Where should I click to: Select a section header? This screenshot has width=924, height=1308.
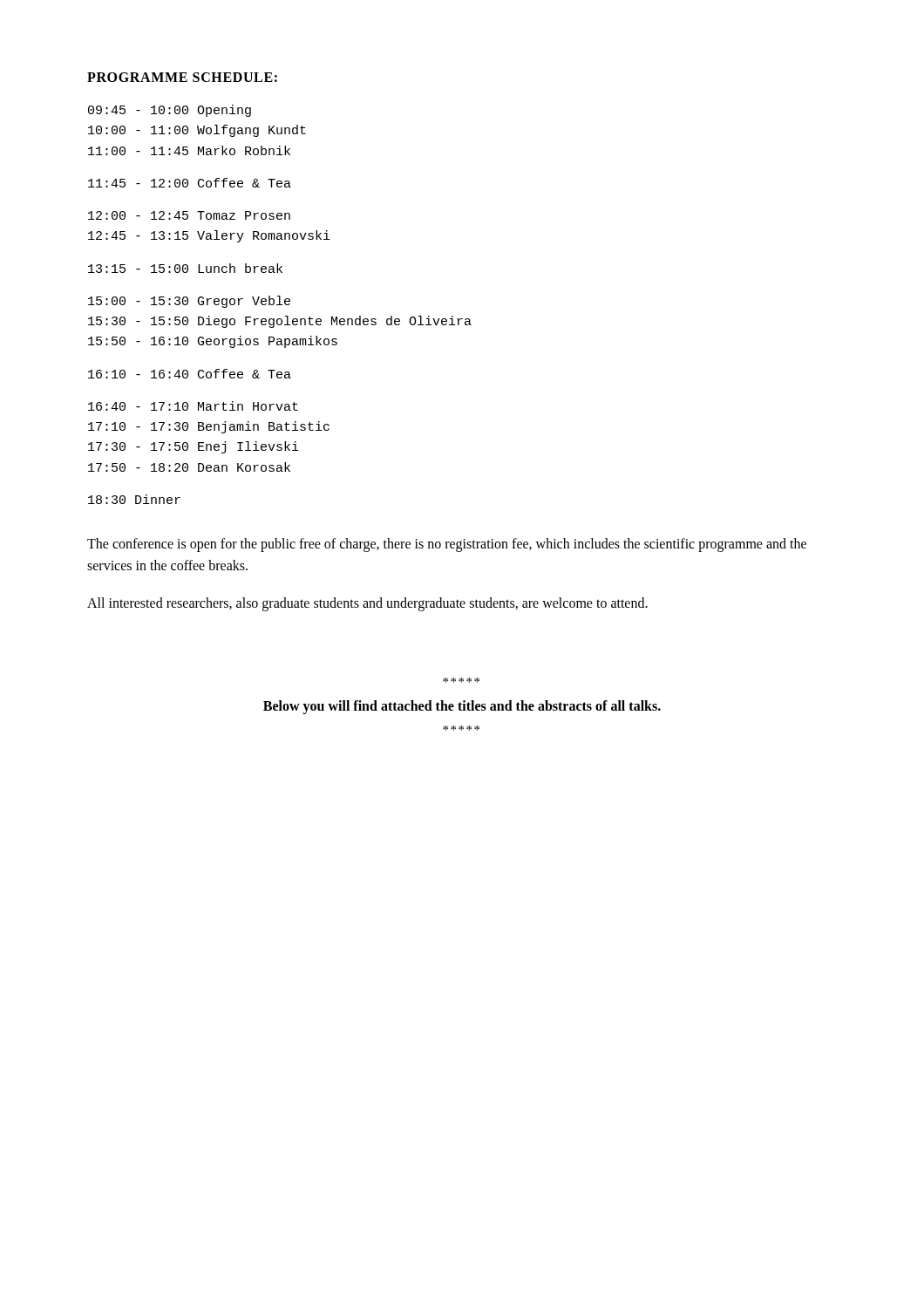(x=183, y=77)
